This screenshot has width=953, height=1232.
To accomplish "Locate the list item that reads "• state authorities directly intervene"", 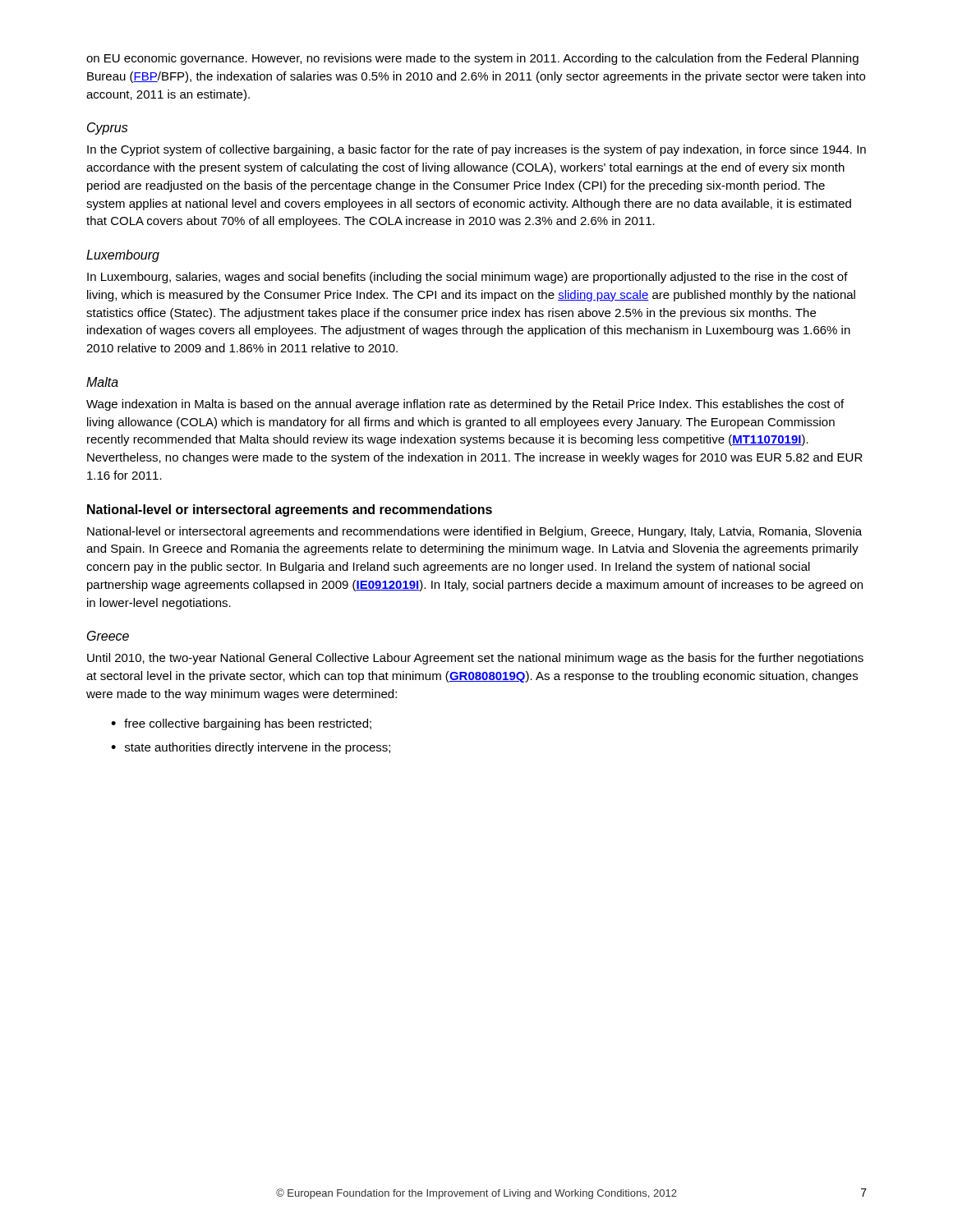I will (251, 748).
